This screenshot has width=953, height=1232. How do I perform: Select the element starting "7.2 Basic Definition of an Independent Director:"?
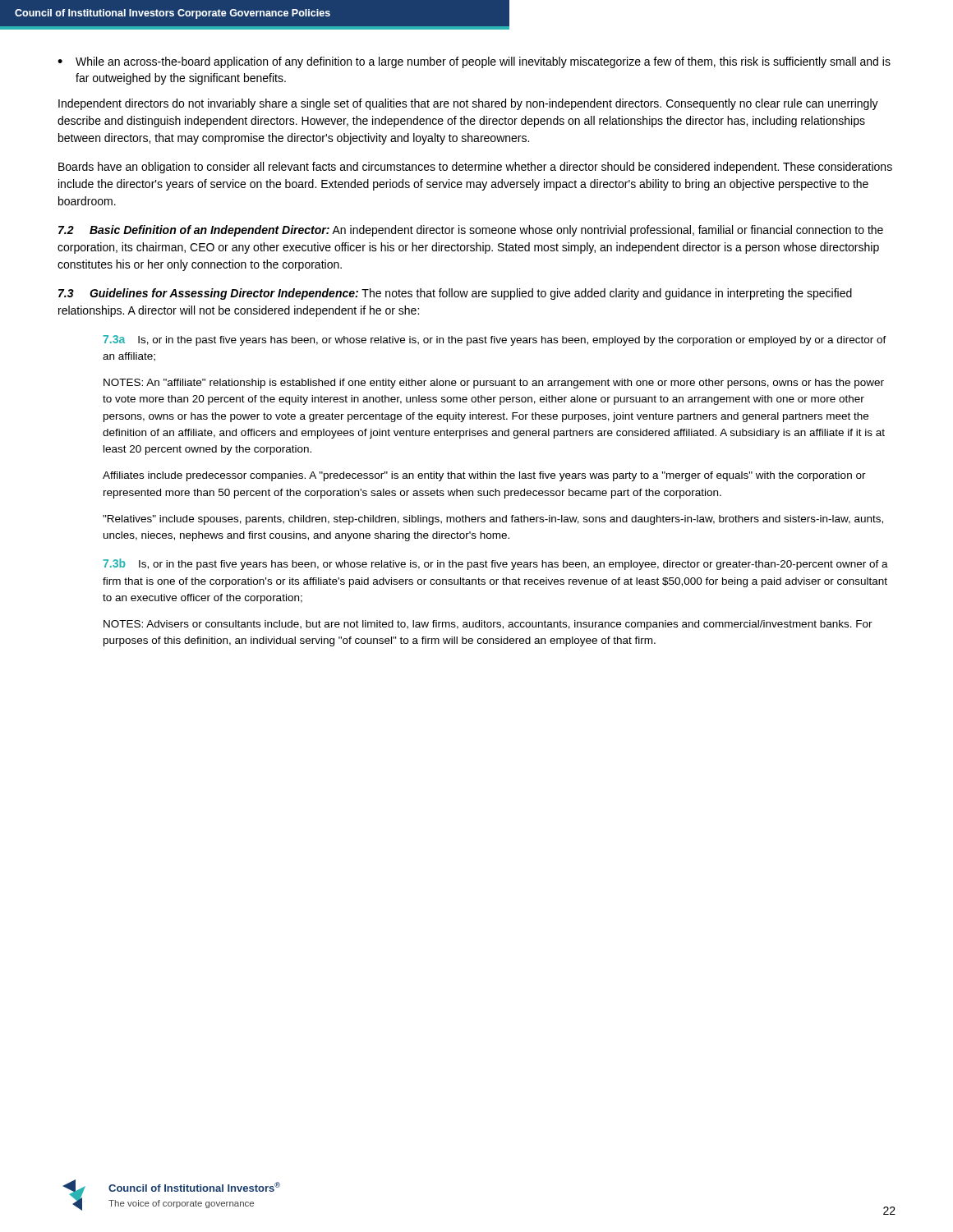470,247
